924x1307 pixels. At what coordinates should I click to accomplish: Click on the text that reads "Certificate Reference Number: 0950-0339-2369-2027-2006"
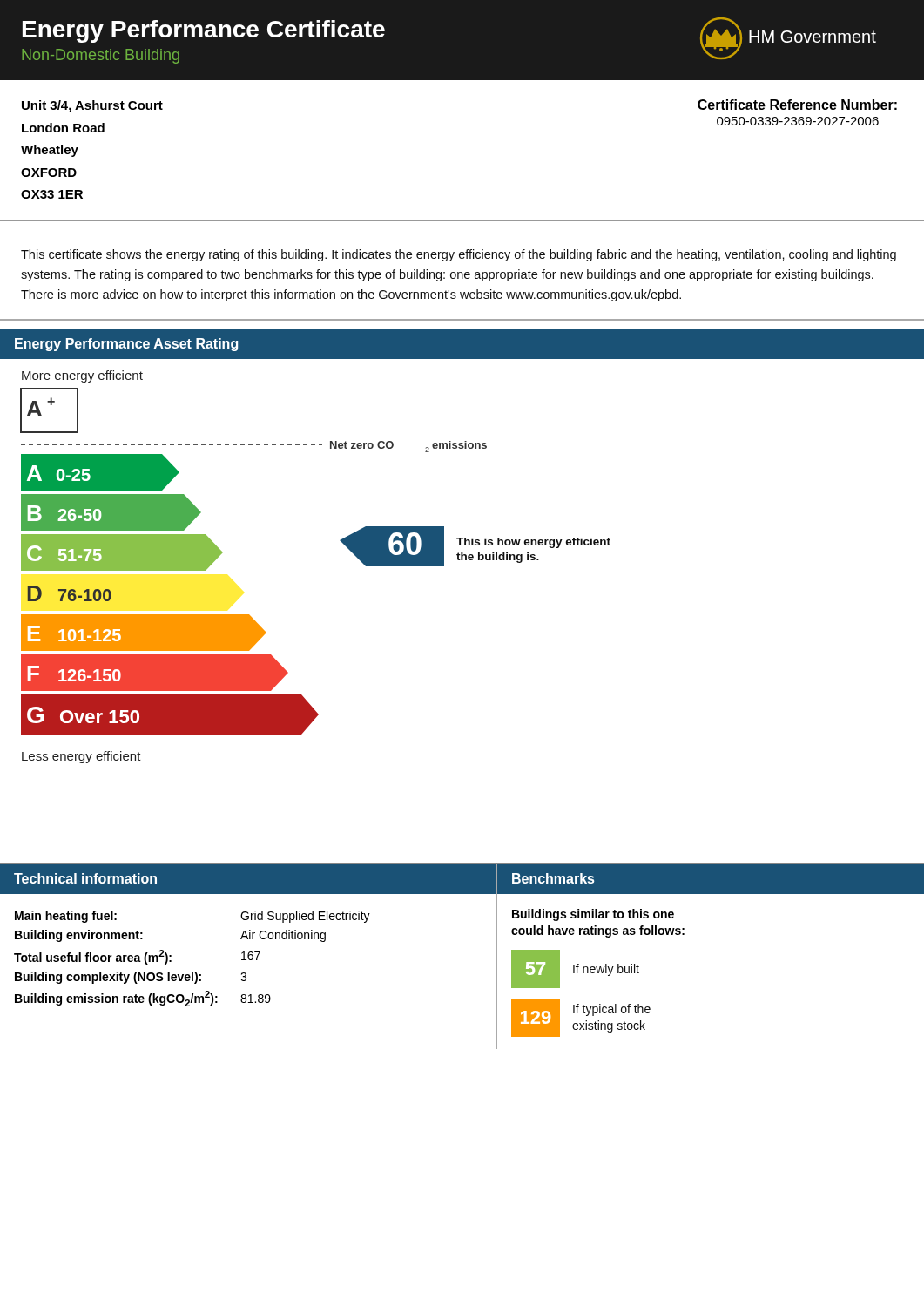(798, 113)
